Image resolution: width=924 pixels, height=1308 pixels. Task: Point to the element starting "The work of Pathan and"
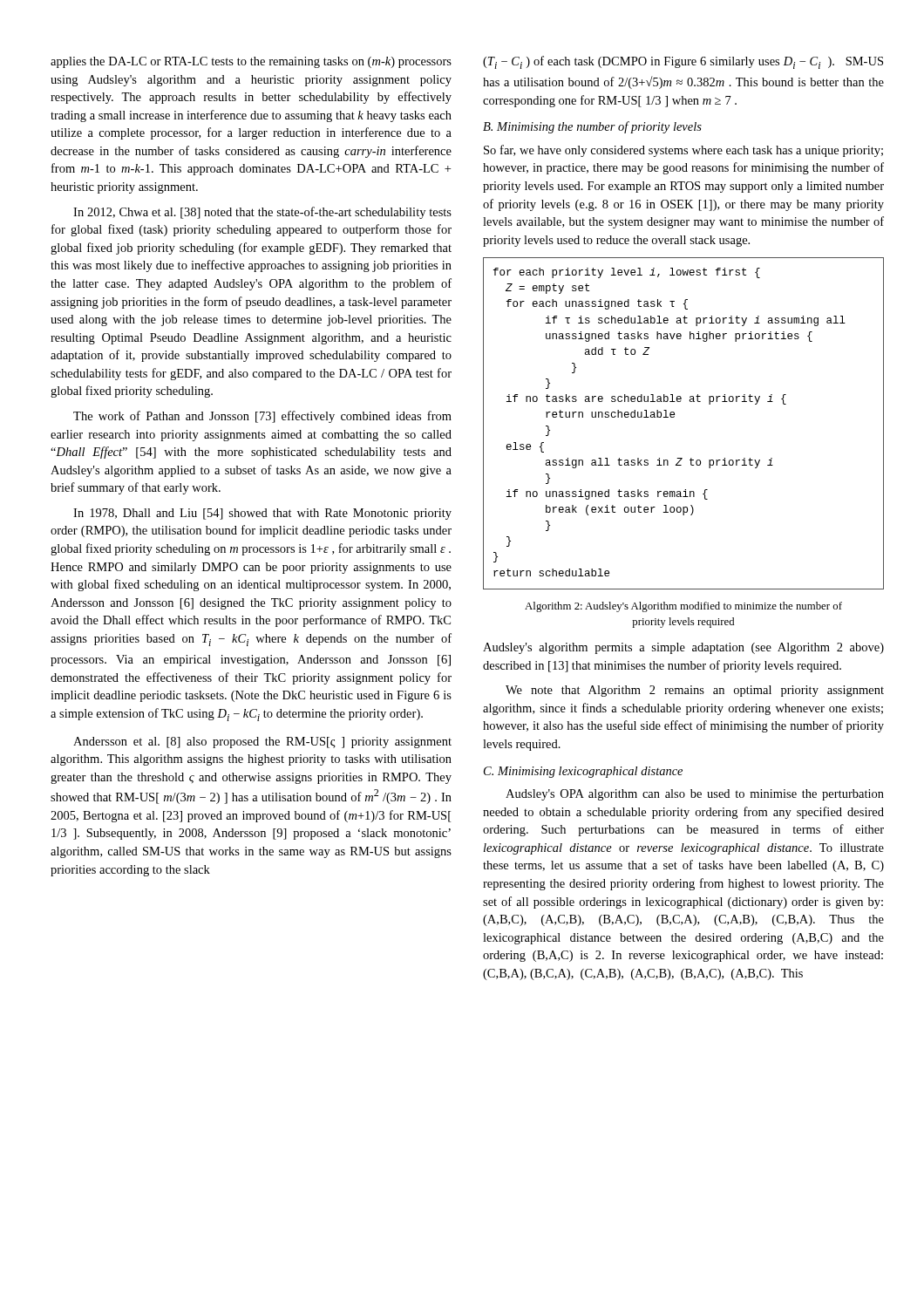coord(251,452)
